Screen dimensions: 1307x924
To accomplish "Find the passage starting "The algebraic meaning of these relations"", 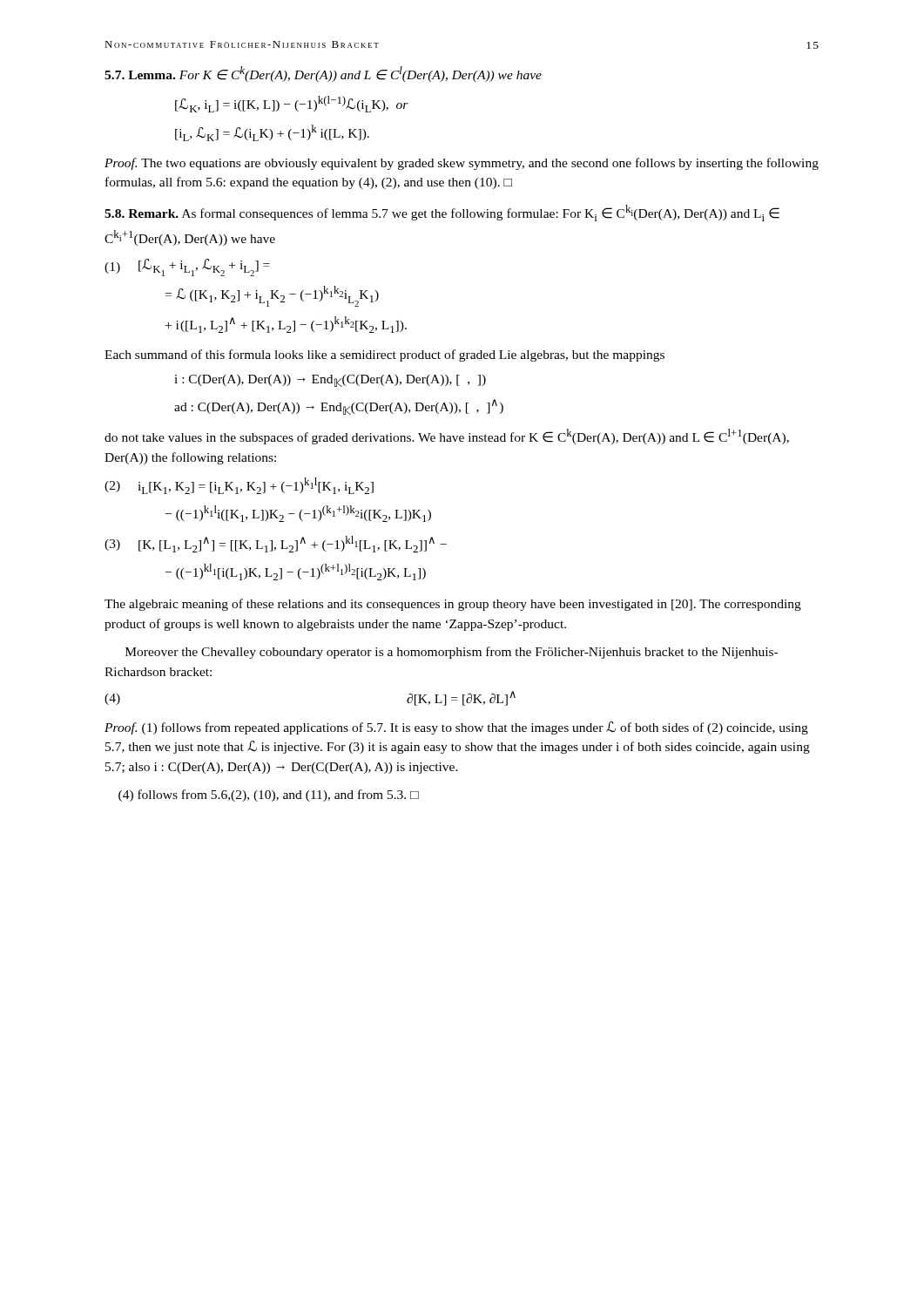I will 453,613.
